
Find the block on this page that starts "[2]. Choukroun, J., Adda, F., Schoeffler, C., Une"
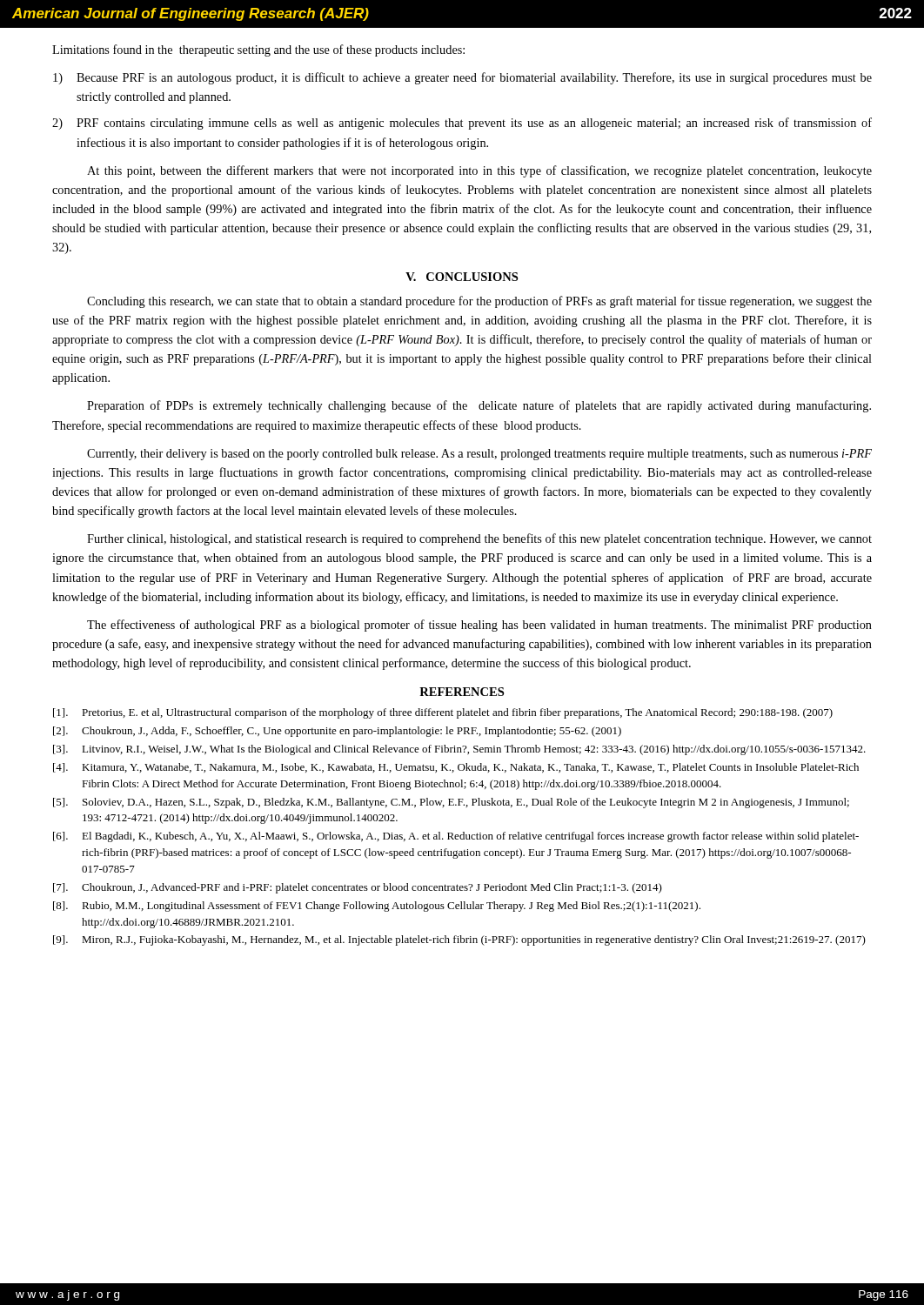click(462, 731)
